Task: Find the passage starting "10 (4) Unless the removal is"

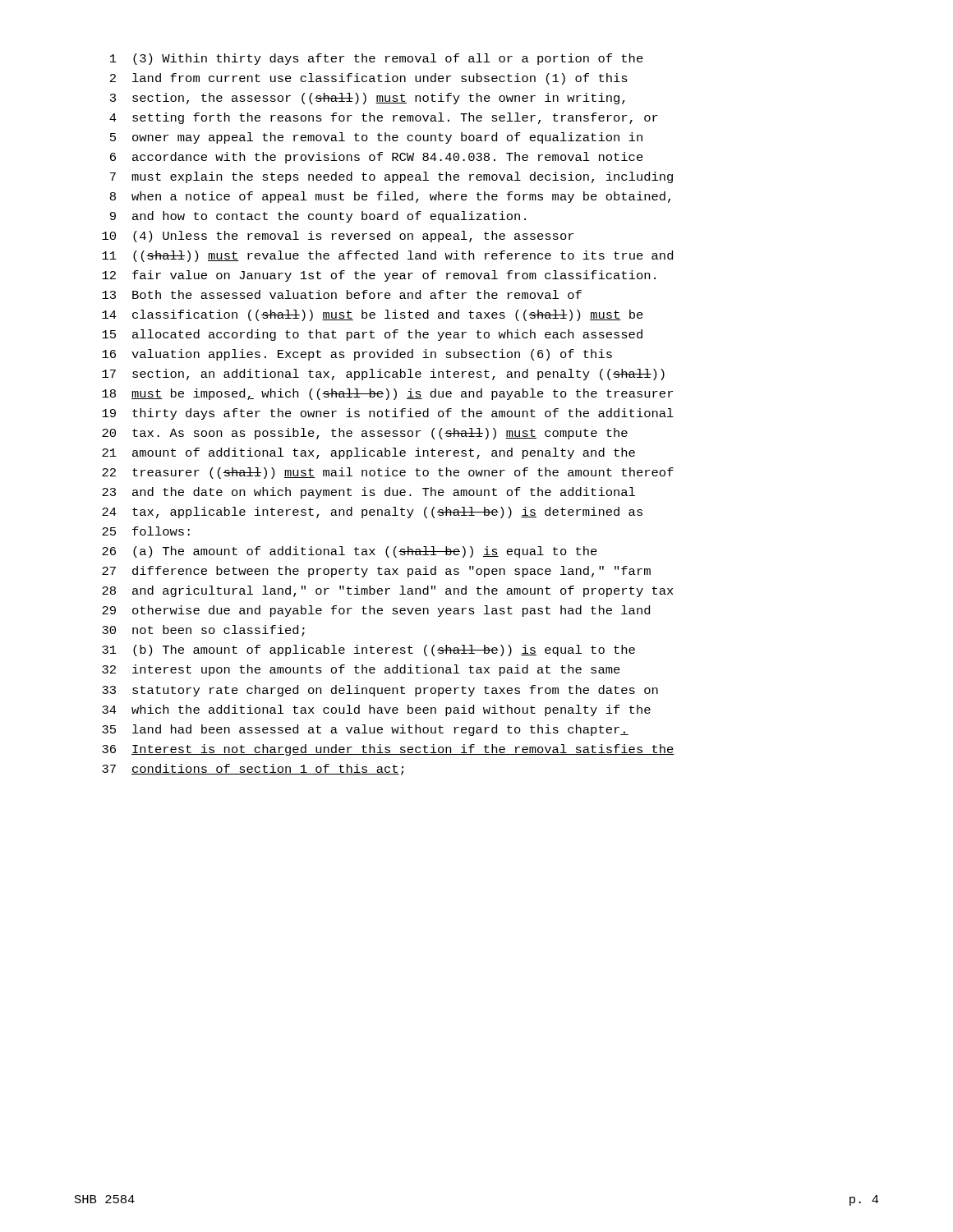Action: point(476,237)
